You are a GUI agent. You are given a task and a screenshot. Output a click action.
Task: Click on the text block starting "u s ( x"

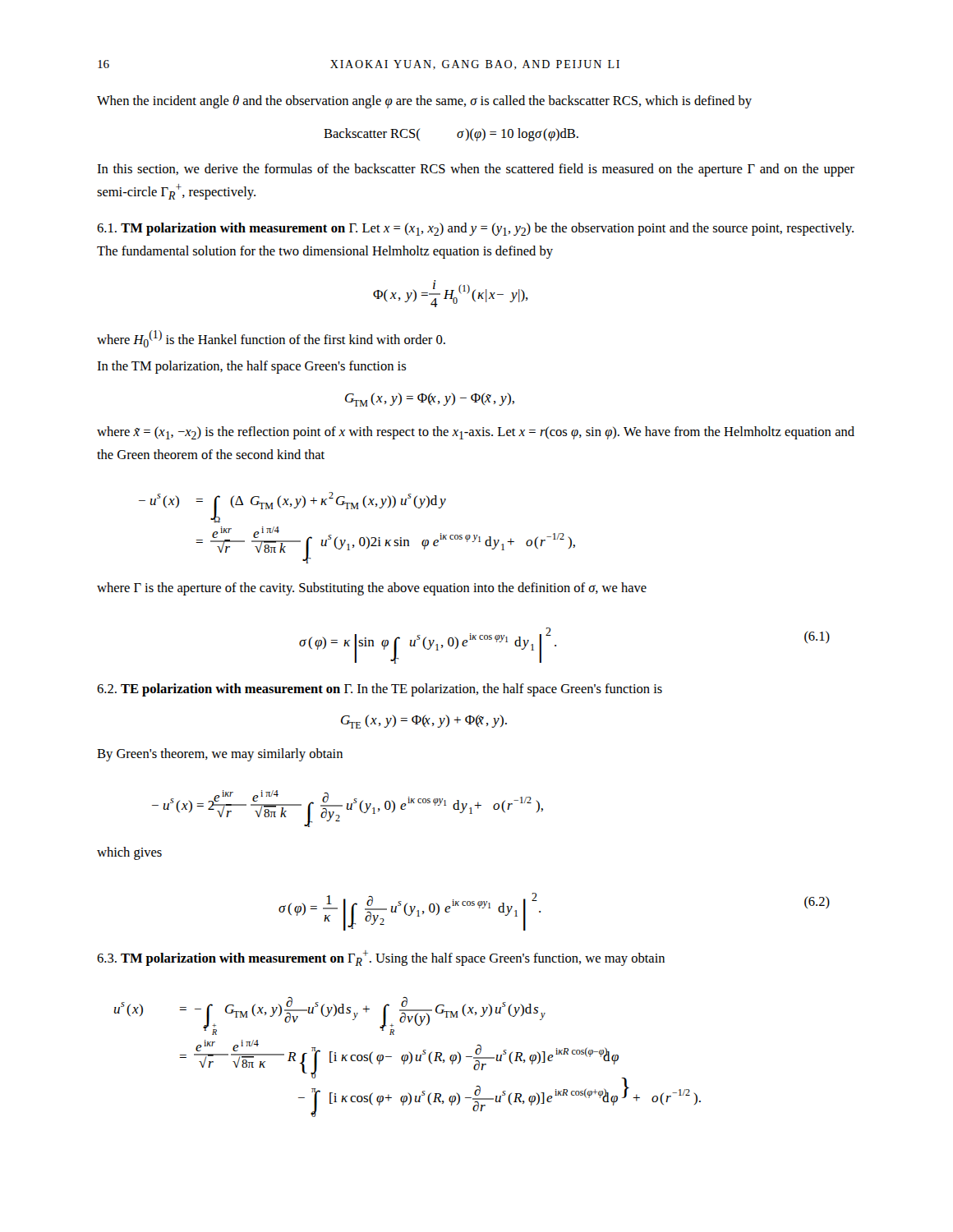[x=467, y=1049]
